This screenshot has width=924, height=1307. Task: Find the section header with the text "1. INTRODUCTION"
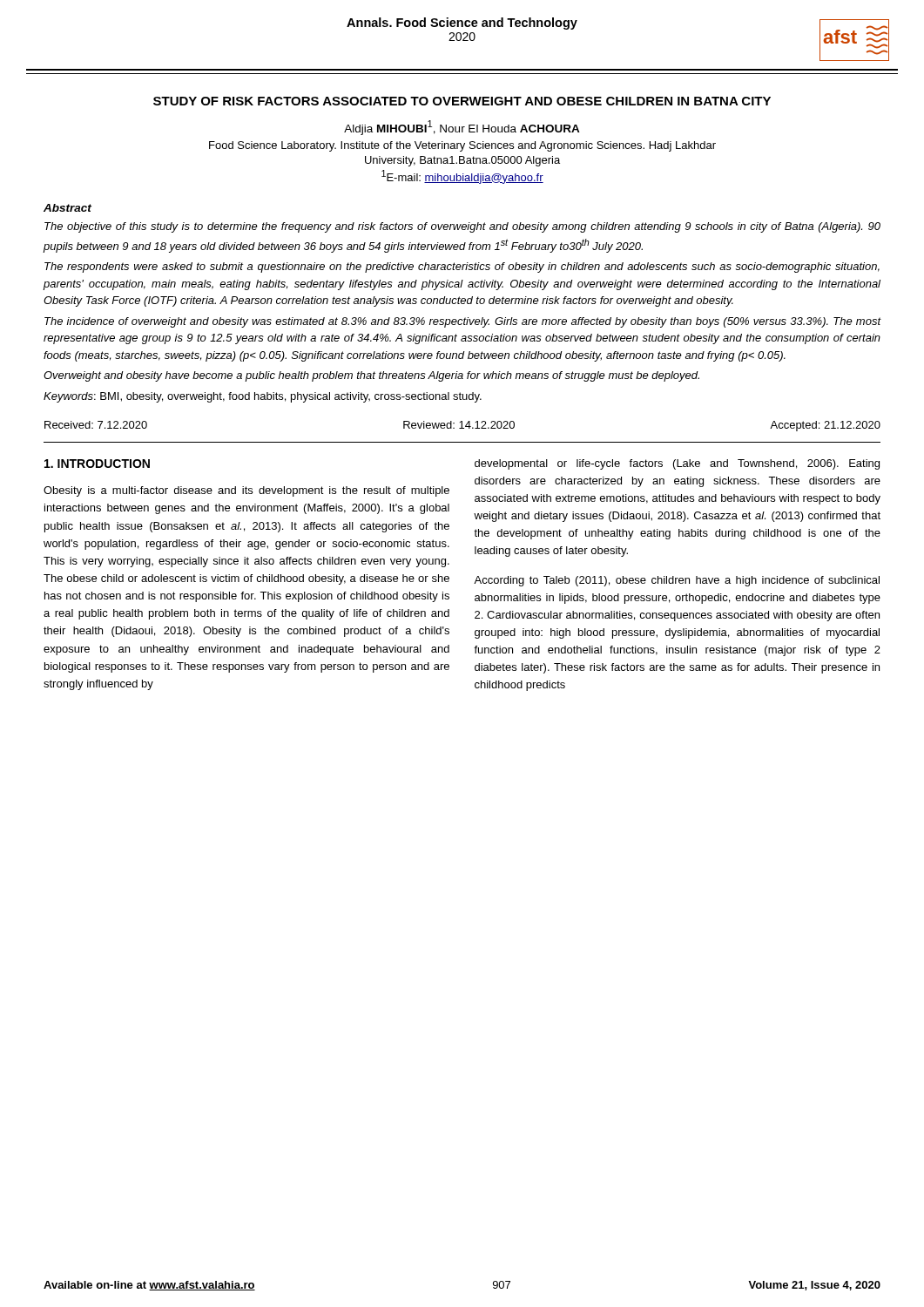click(97, 463)
